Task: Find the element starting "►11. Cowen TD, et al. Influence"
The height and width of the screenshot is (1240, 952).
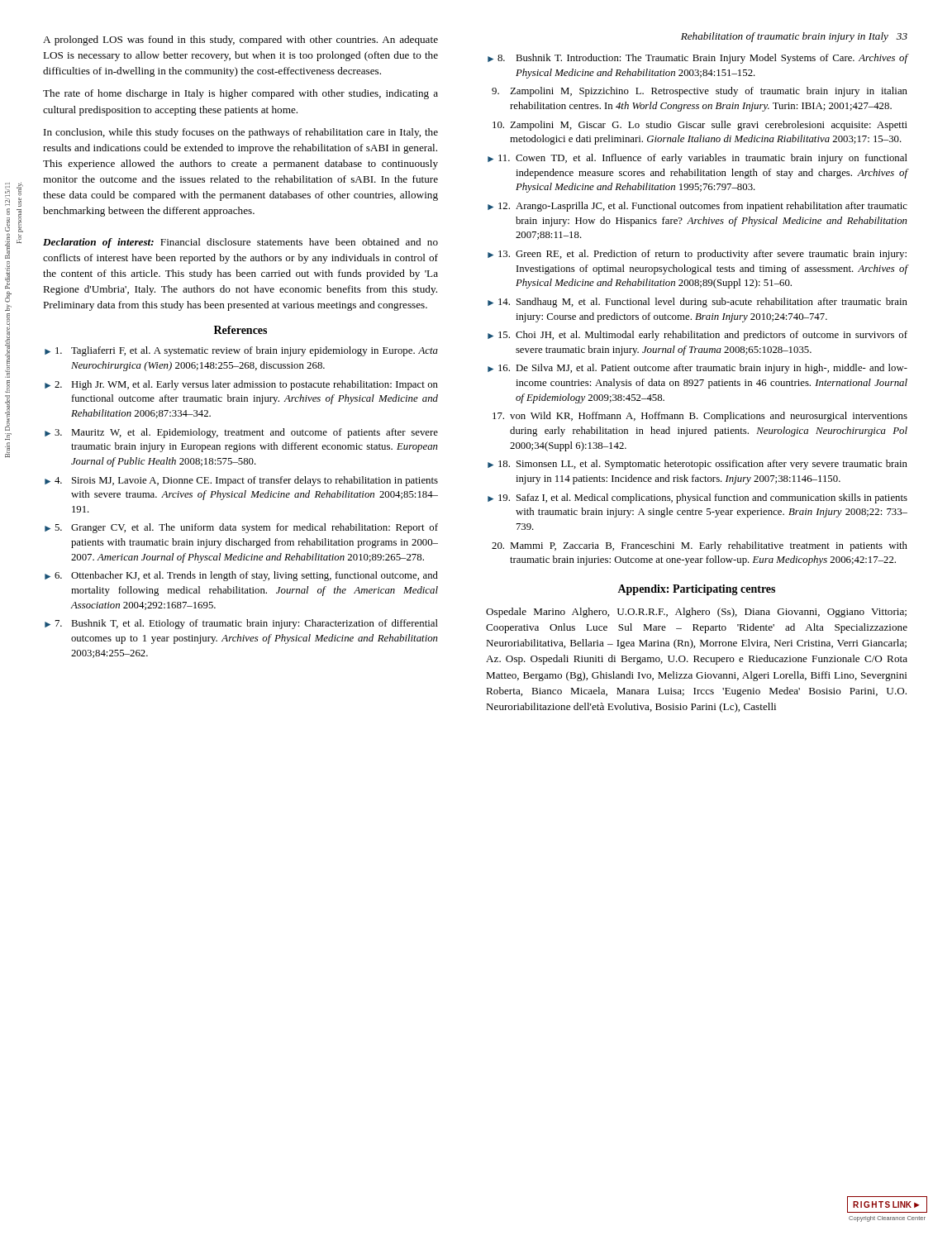Action: click(697, 173)
